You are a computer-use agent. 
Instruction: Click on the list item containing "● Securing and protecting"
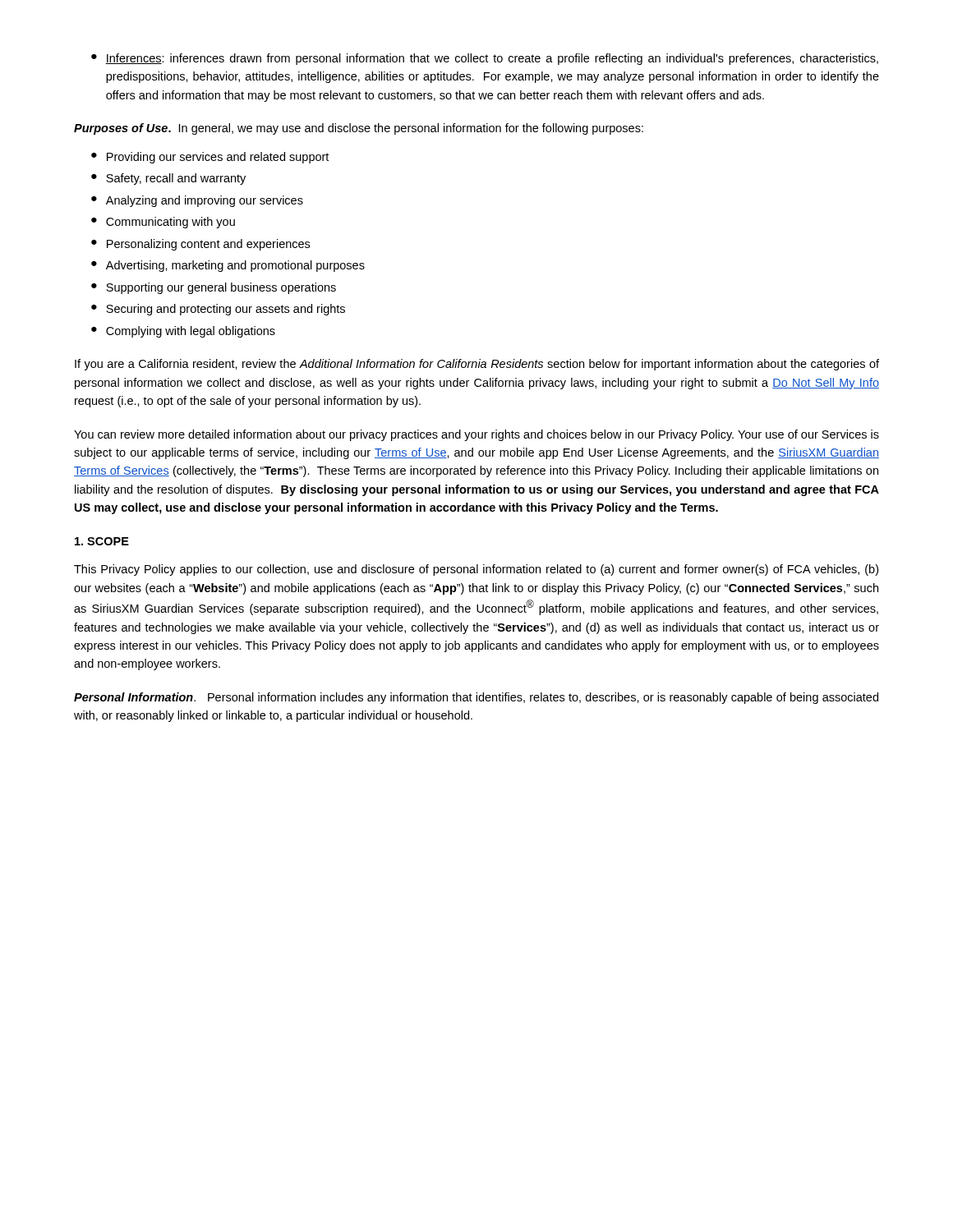(x=218, y=309)
